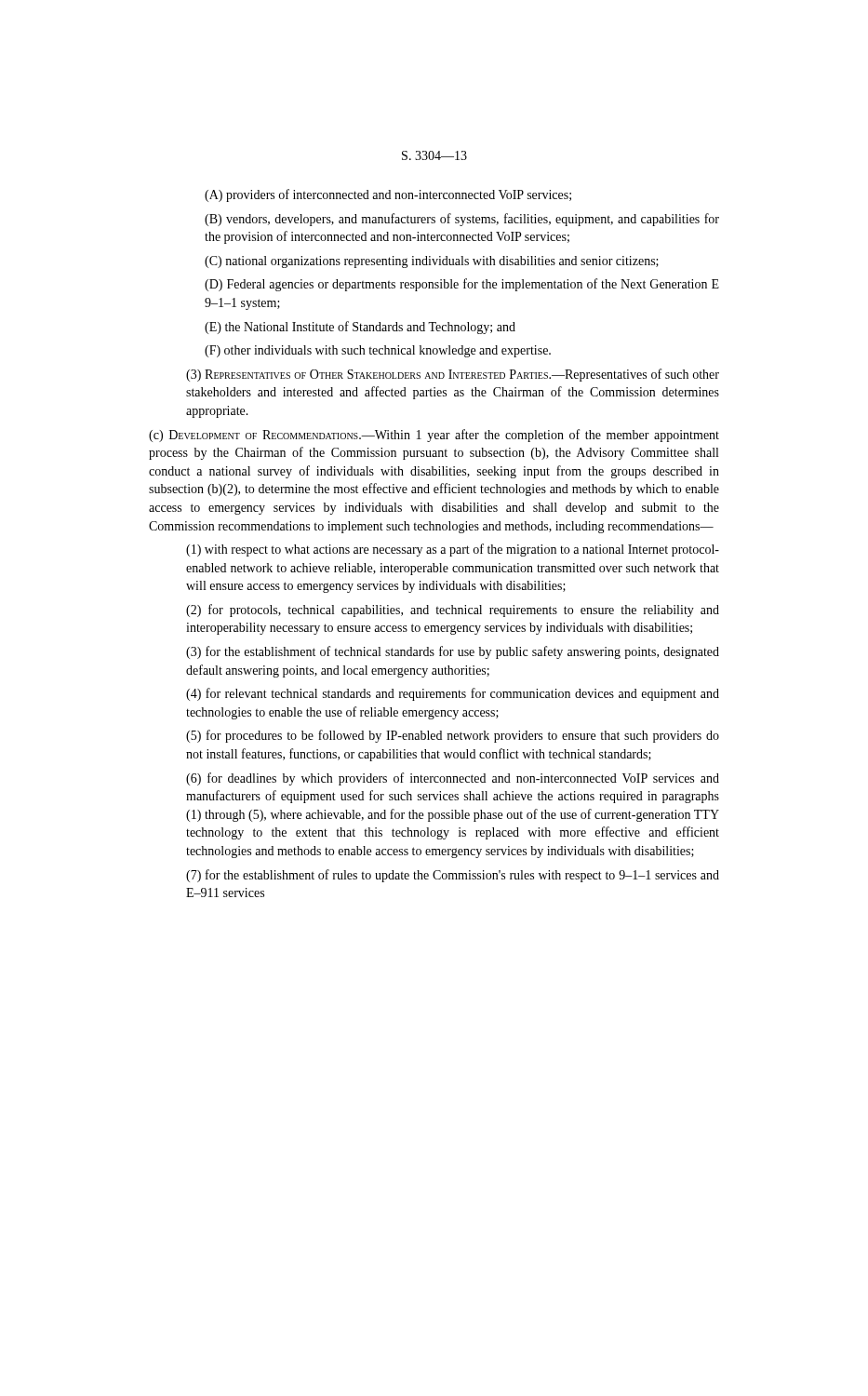Click on the text starting "(1) with respect to what actions are necessary"

click(x=453, y=568)
